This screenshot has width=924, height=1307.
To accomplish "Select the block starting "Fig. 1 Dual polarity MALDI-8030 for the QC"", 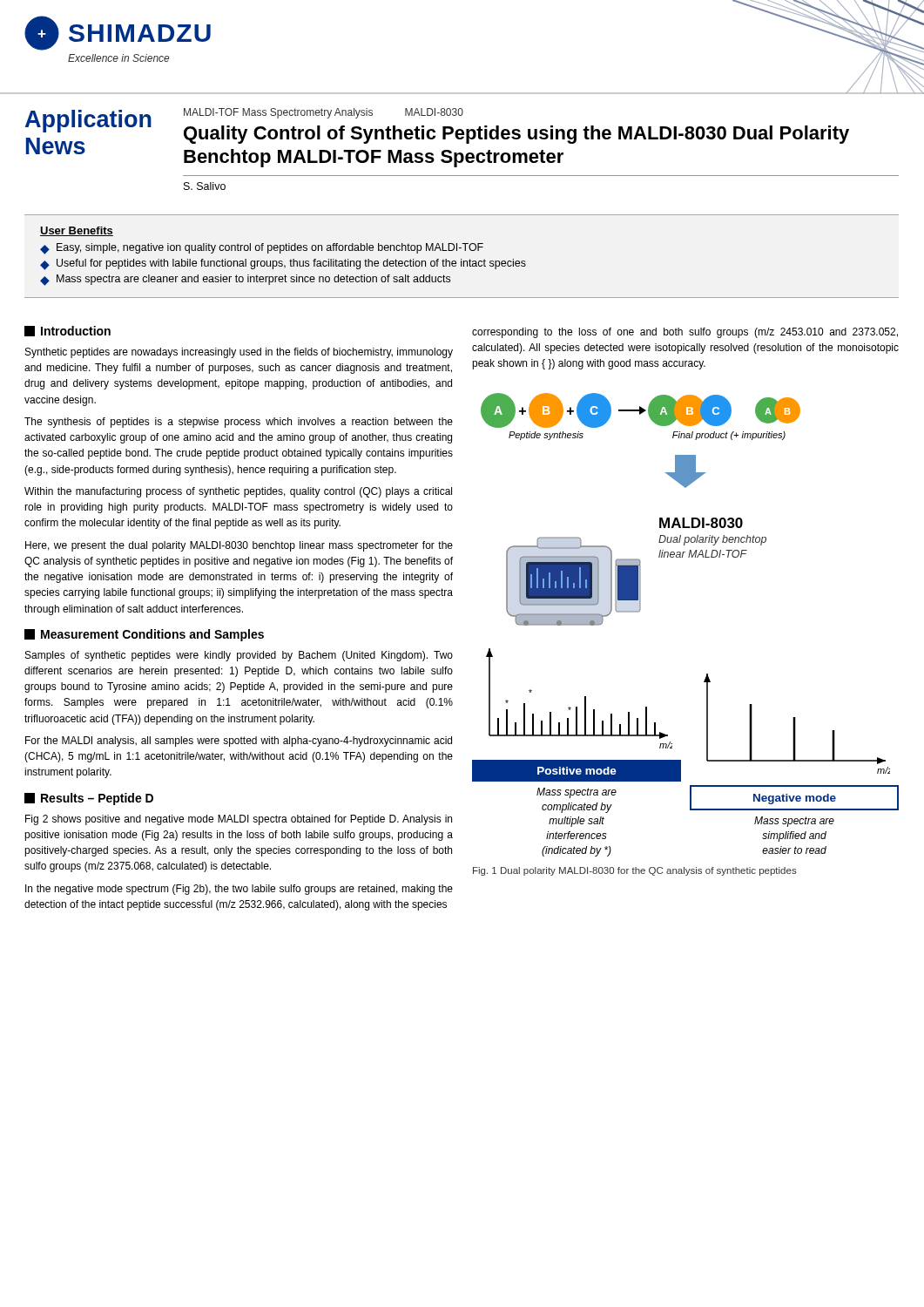I will click(x=634, y=870).
